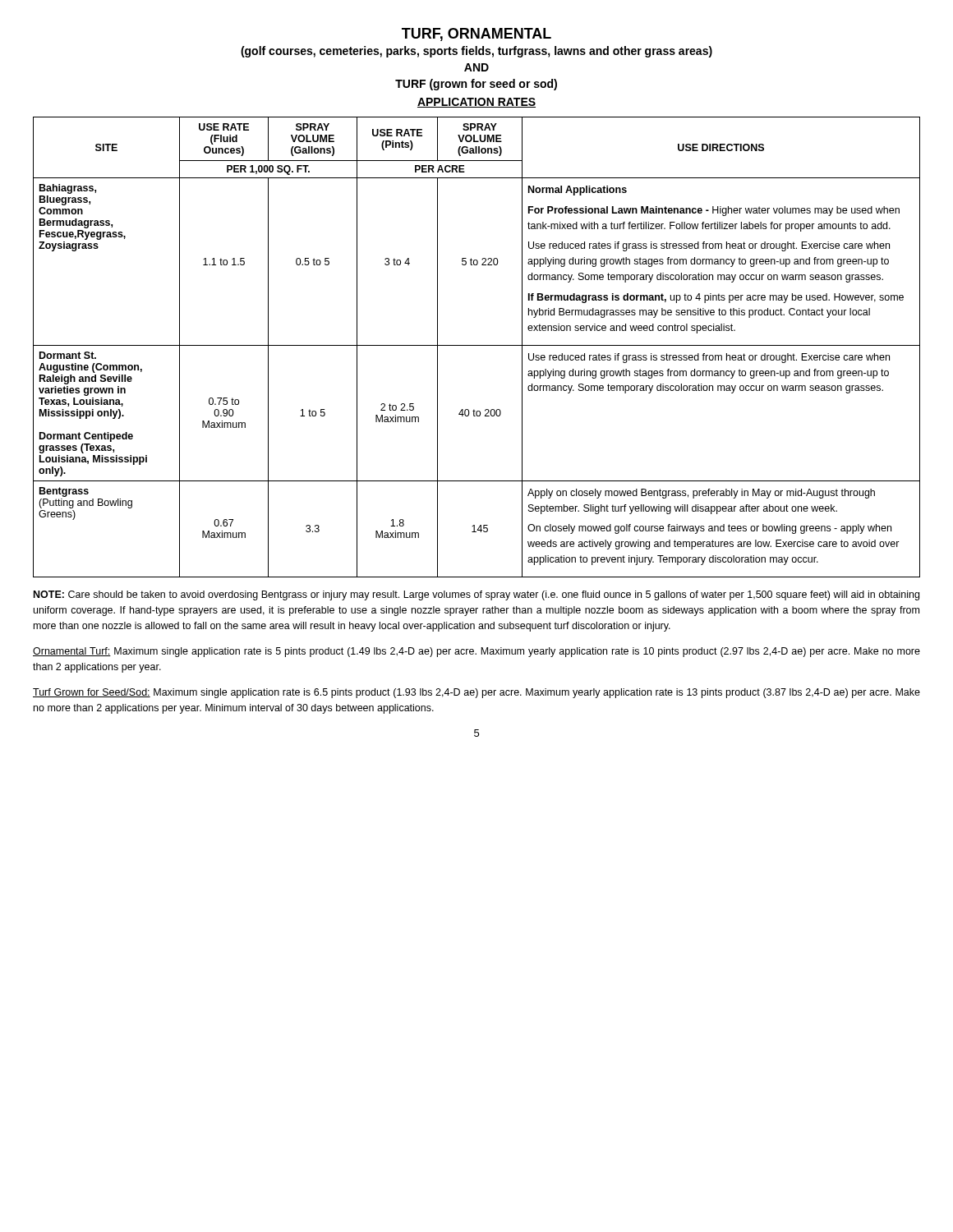Find the title
This screenshot has width=953, height=1232.
[476, 67]
